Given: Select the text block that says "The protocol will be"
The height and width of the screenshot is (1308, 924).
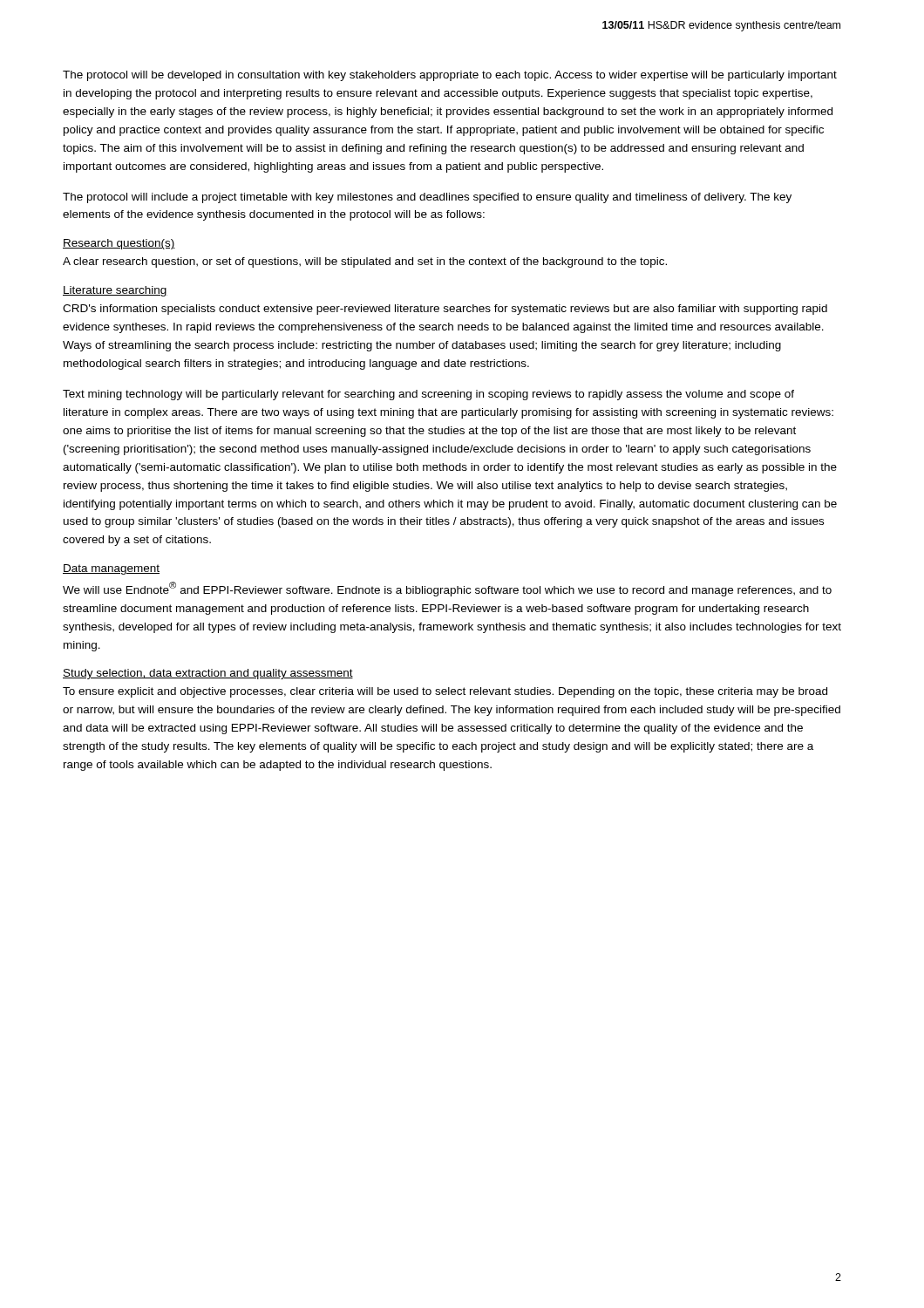Looking at the screenshot, I should tap(450, 120).
